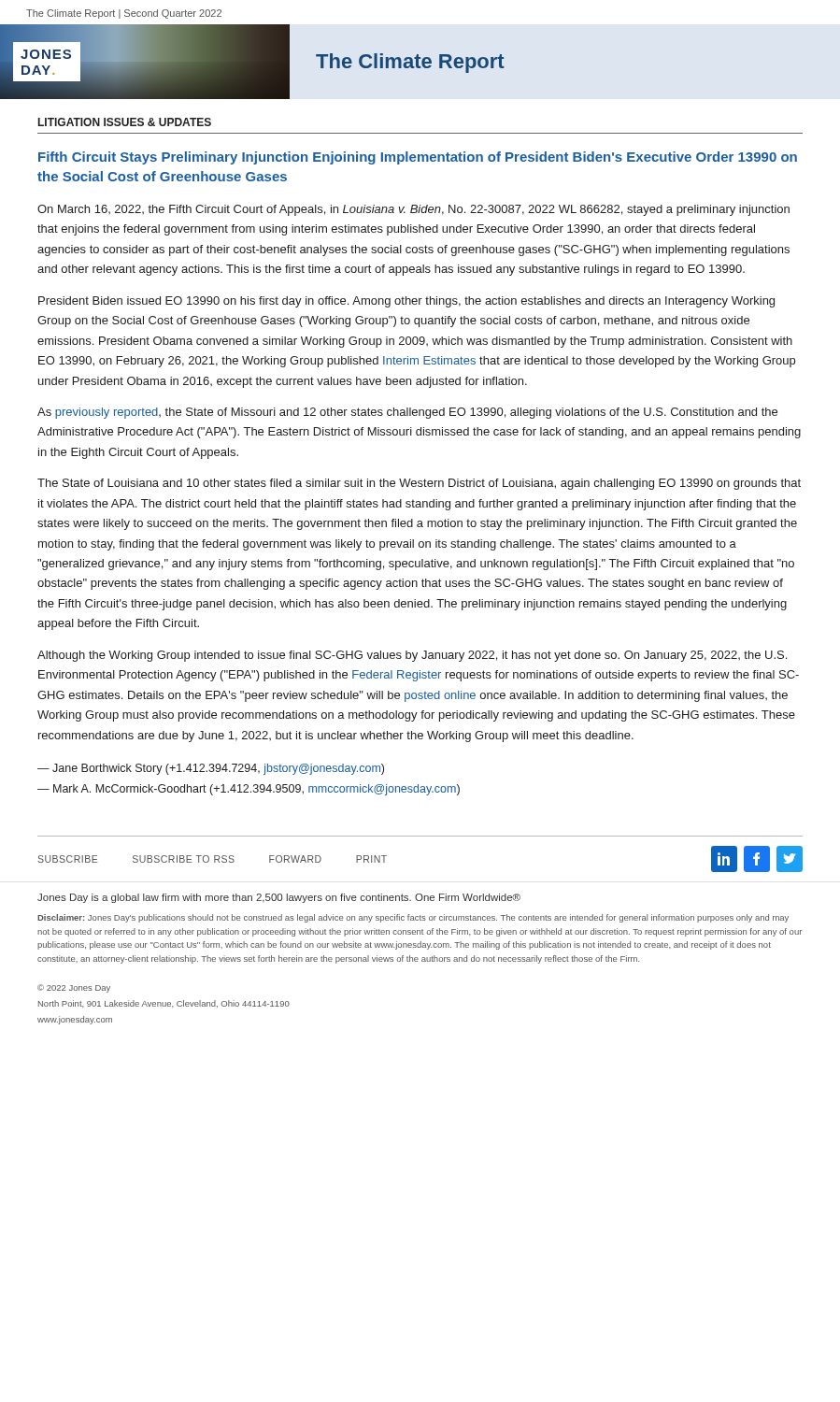Click where it says "— Jane Borthwick Story (+1.412.394.7294, jbstory@jonesday.com)"

pyautogui.click(x=211, y=768)
